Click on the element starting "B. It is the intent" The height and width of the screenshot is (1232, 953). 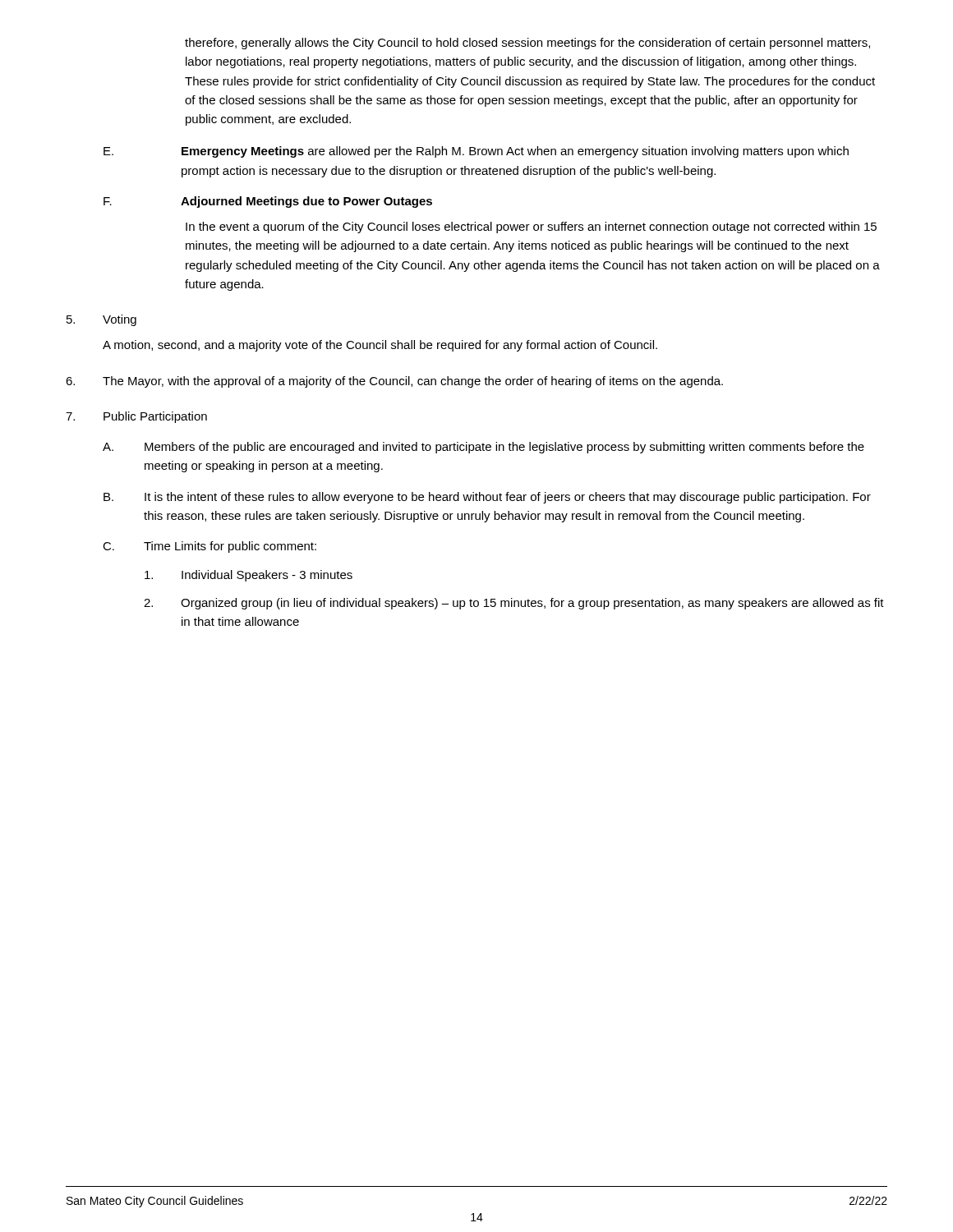click(x=495, y=506)
